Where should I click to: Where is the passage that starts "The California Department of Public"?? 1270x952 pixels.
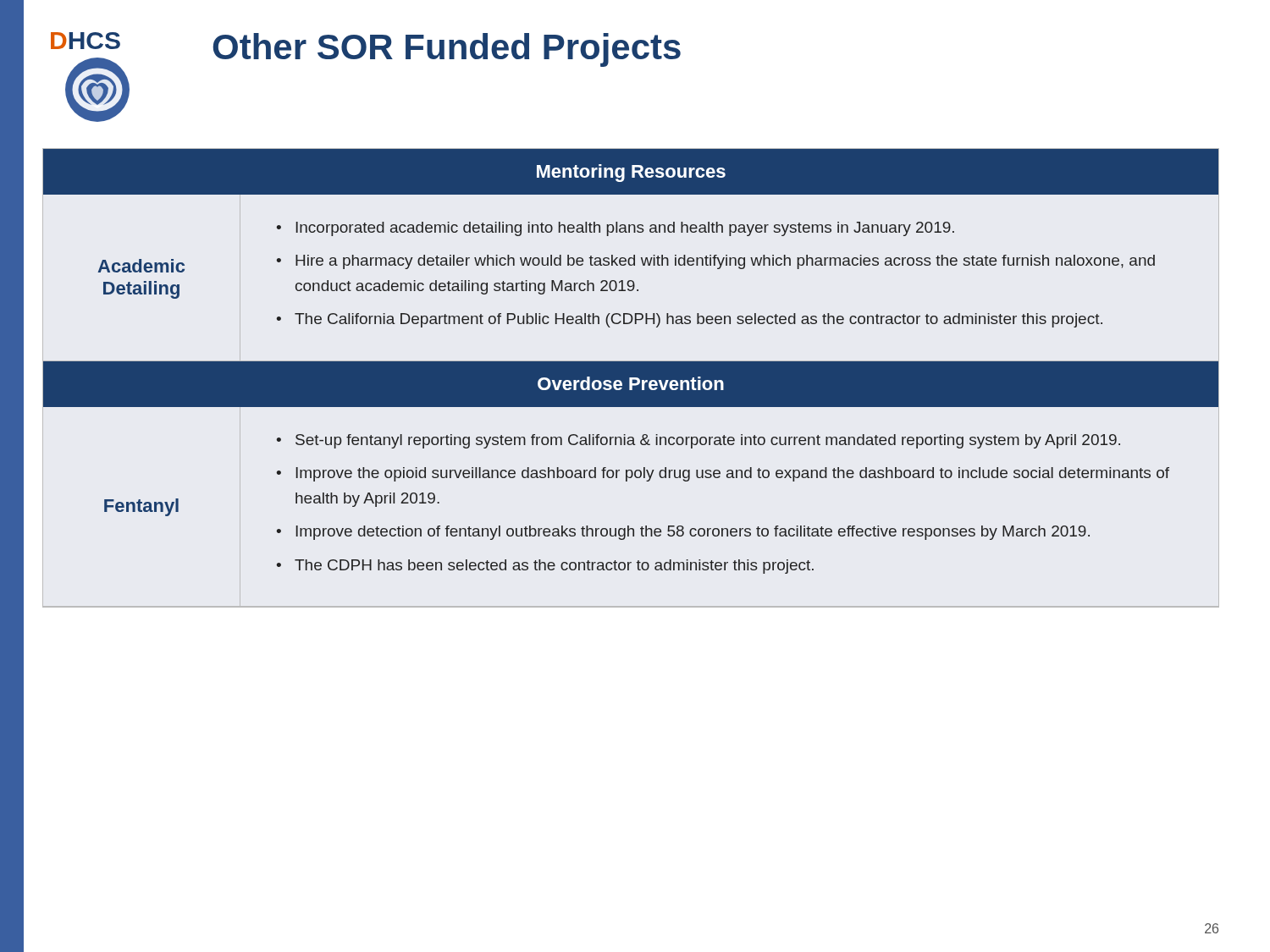click(x=699, y=319)
